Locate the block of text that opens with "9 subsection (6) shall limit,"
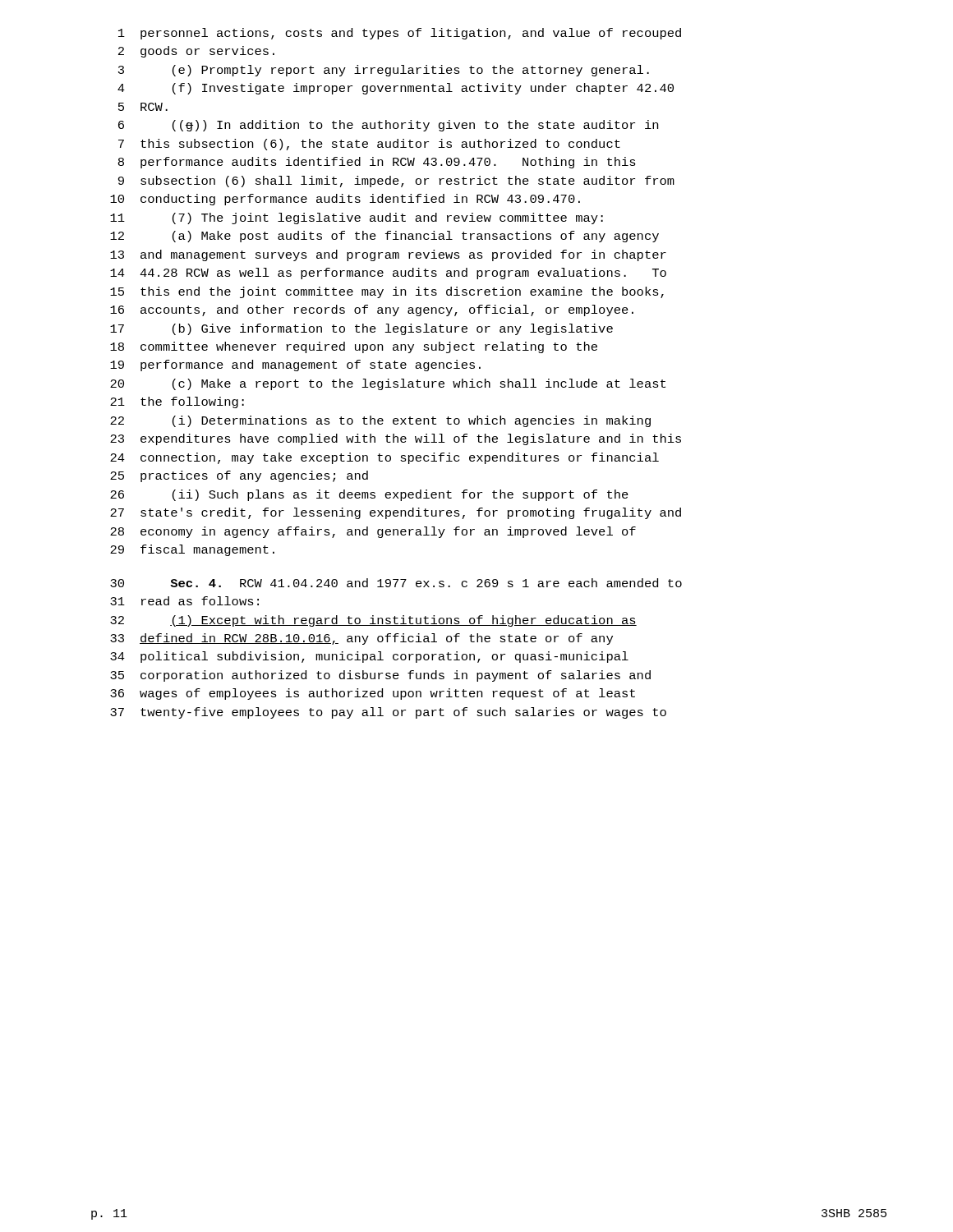Viewport: 953px width, 1232px height. pyautogui.click(x=489, y=181)
